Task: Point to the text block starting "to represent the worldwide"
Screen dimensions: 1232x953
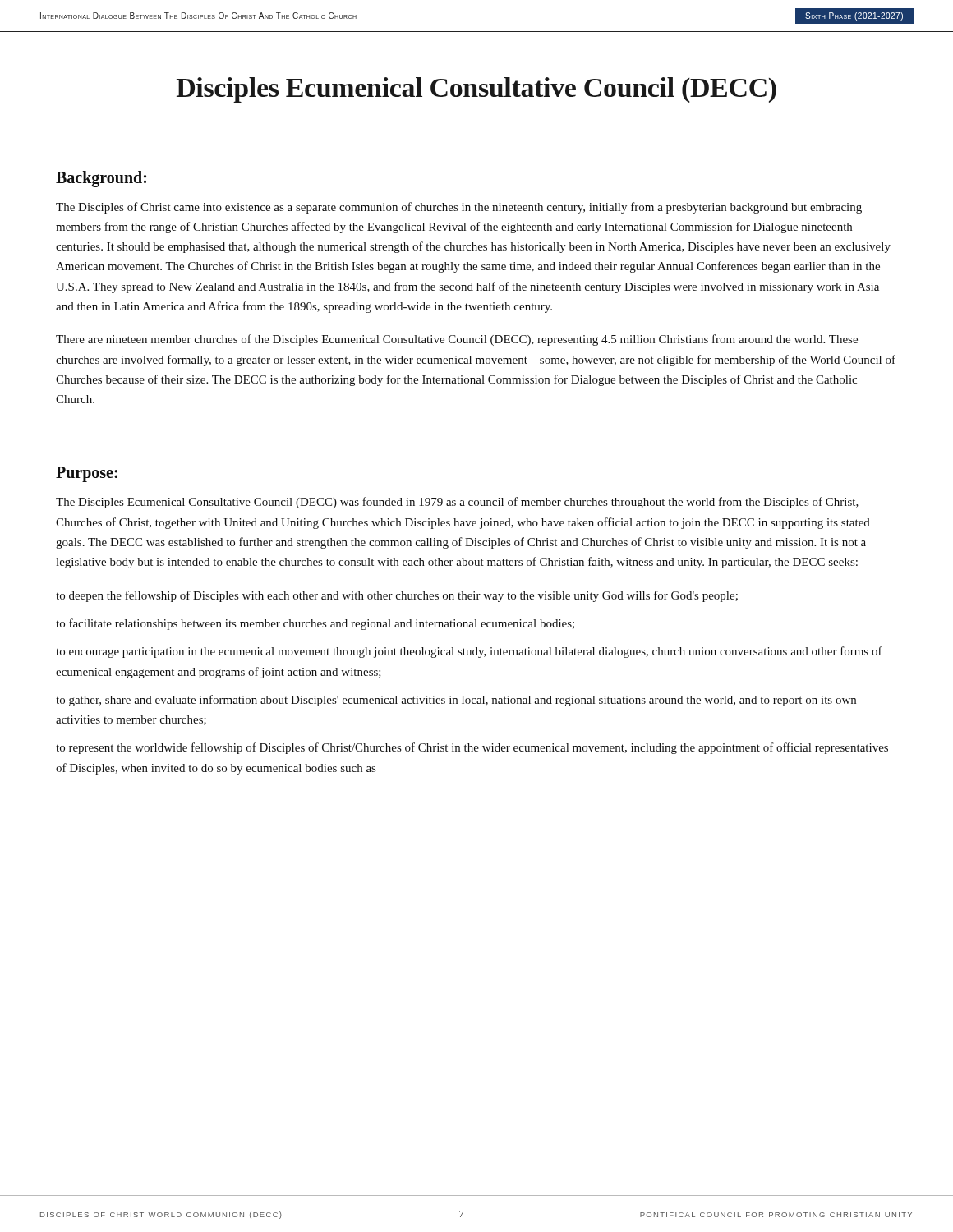Action: pos(472,758)
